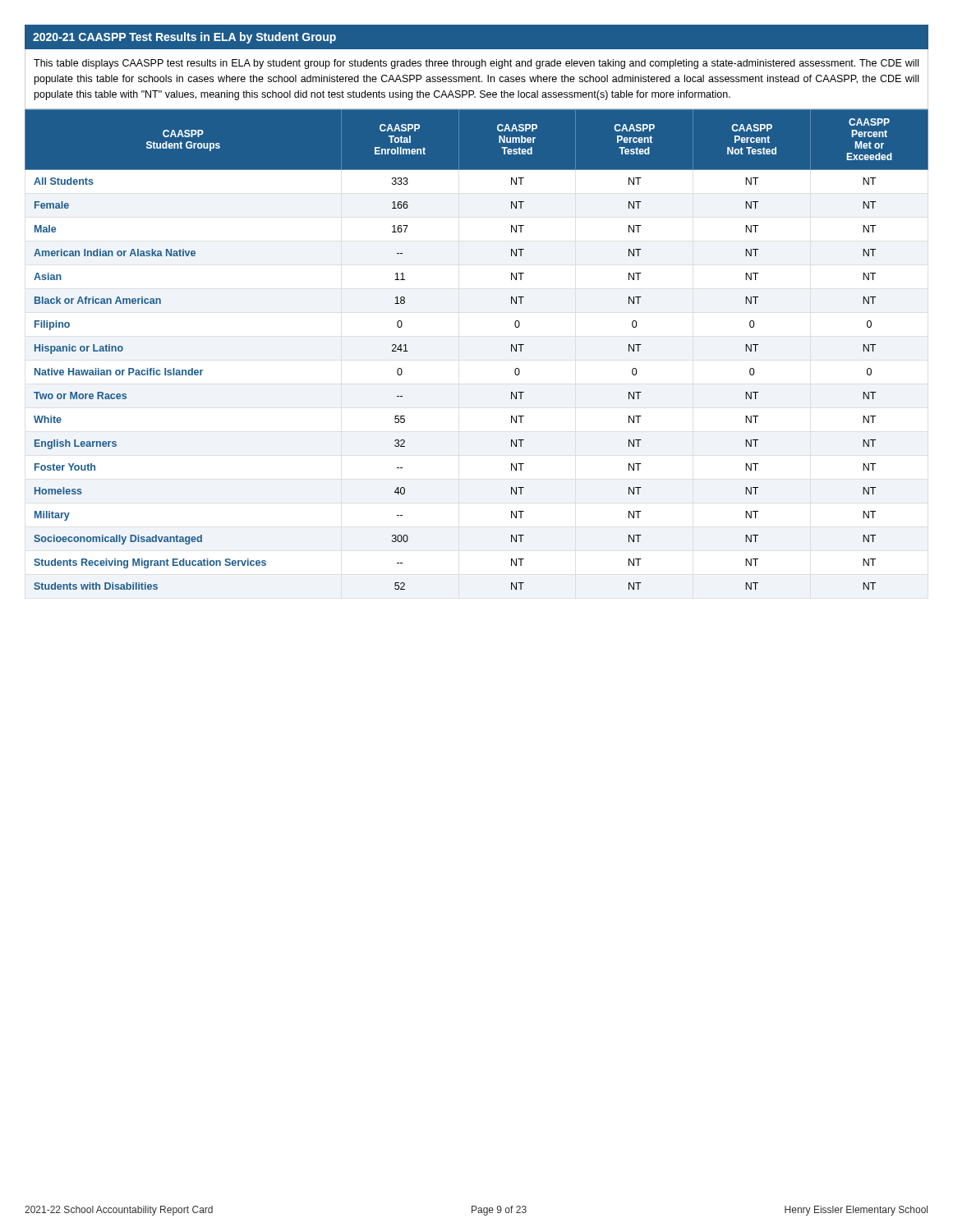Select the text block that reads "This table displays CAASPP test results"
953x1232 pixels.
pyautogui.click(x=476, y=79)
